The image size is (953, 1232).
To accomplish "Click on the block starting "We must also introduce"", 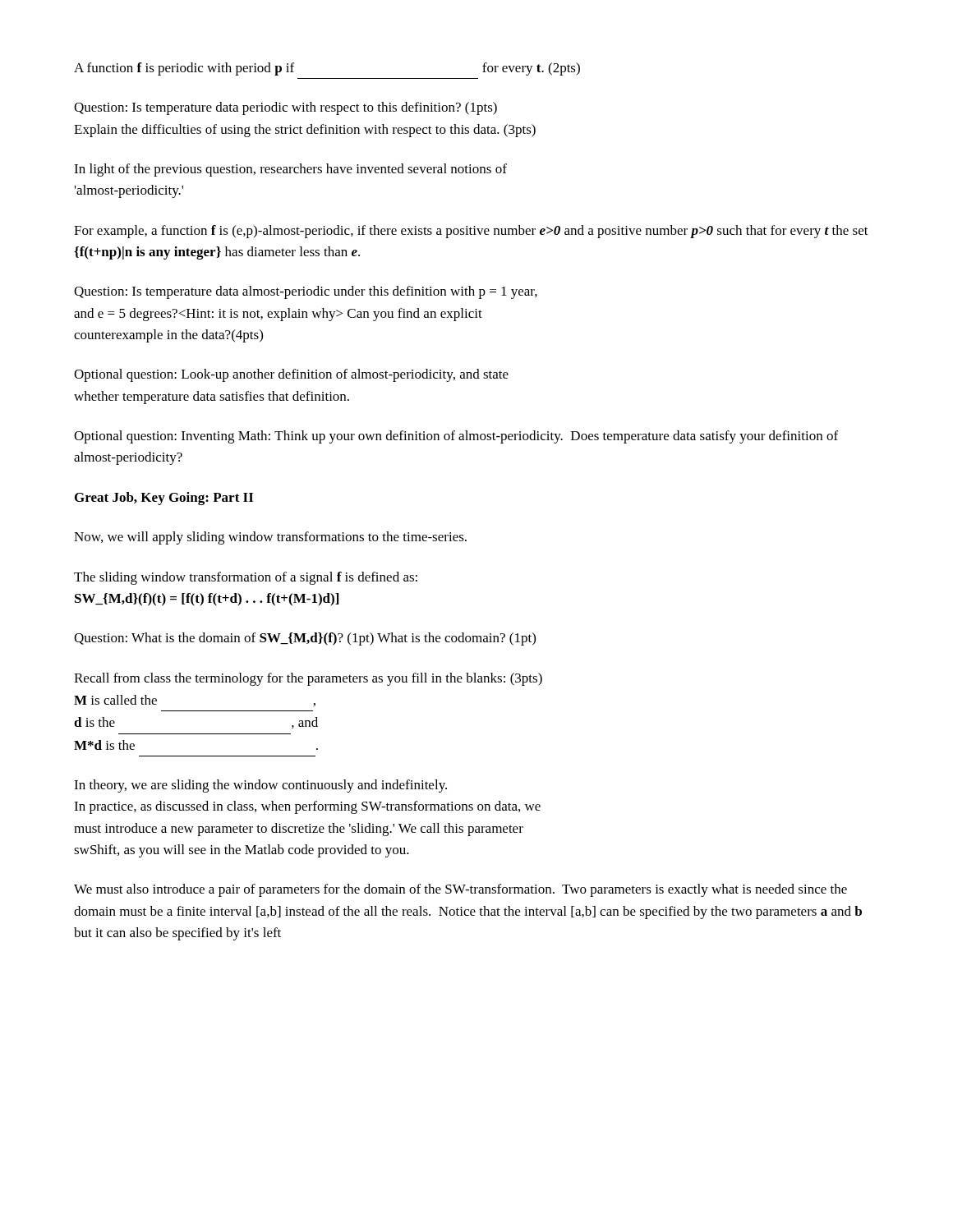I will pos(476,911).
